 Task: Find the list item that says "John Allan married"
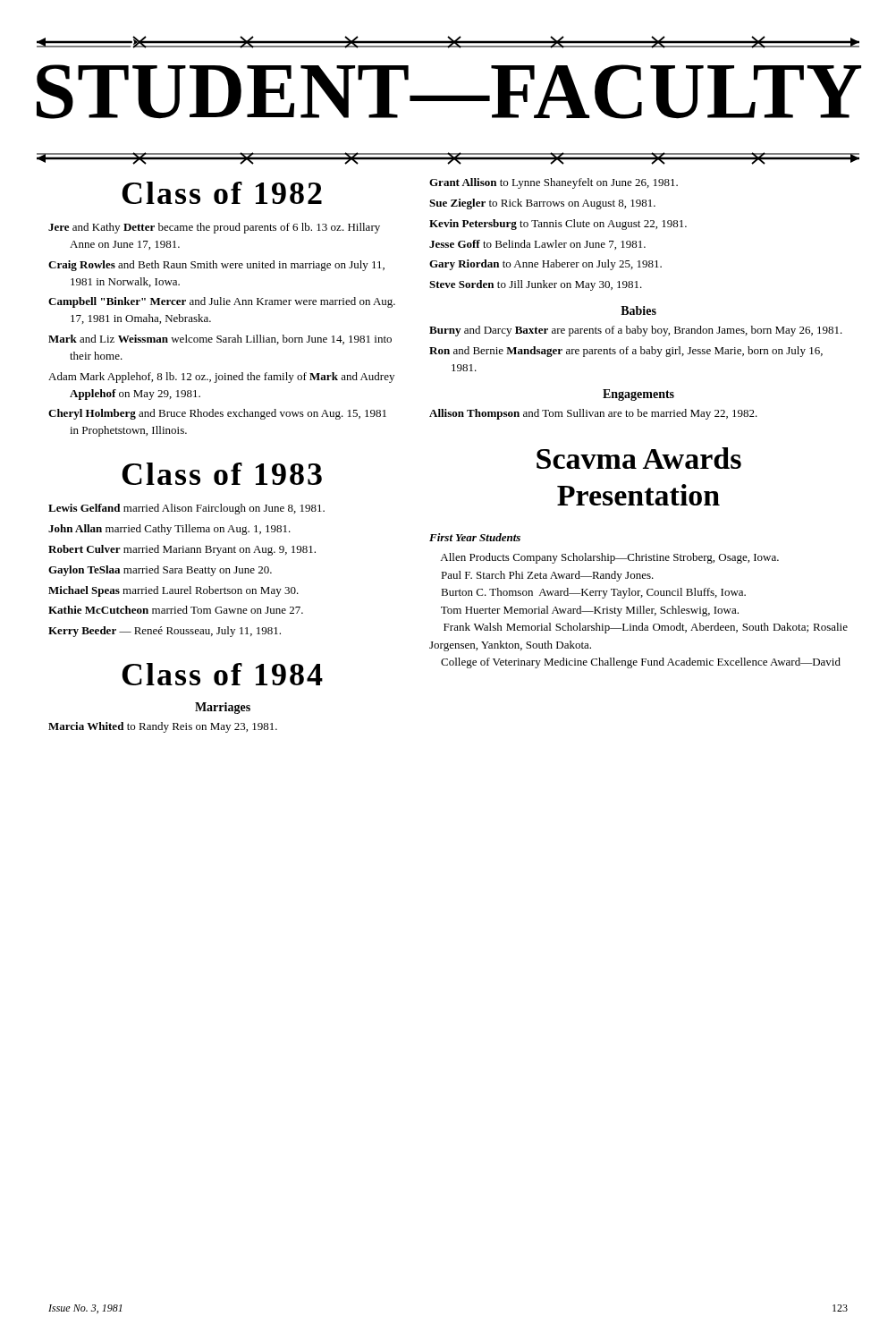click(x=170, y=528)
